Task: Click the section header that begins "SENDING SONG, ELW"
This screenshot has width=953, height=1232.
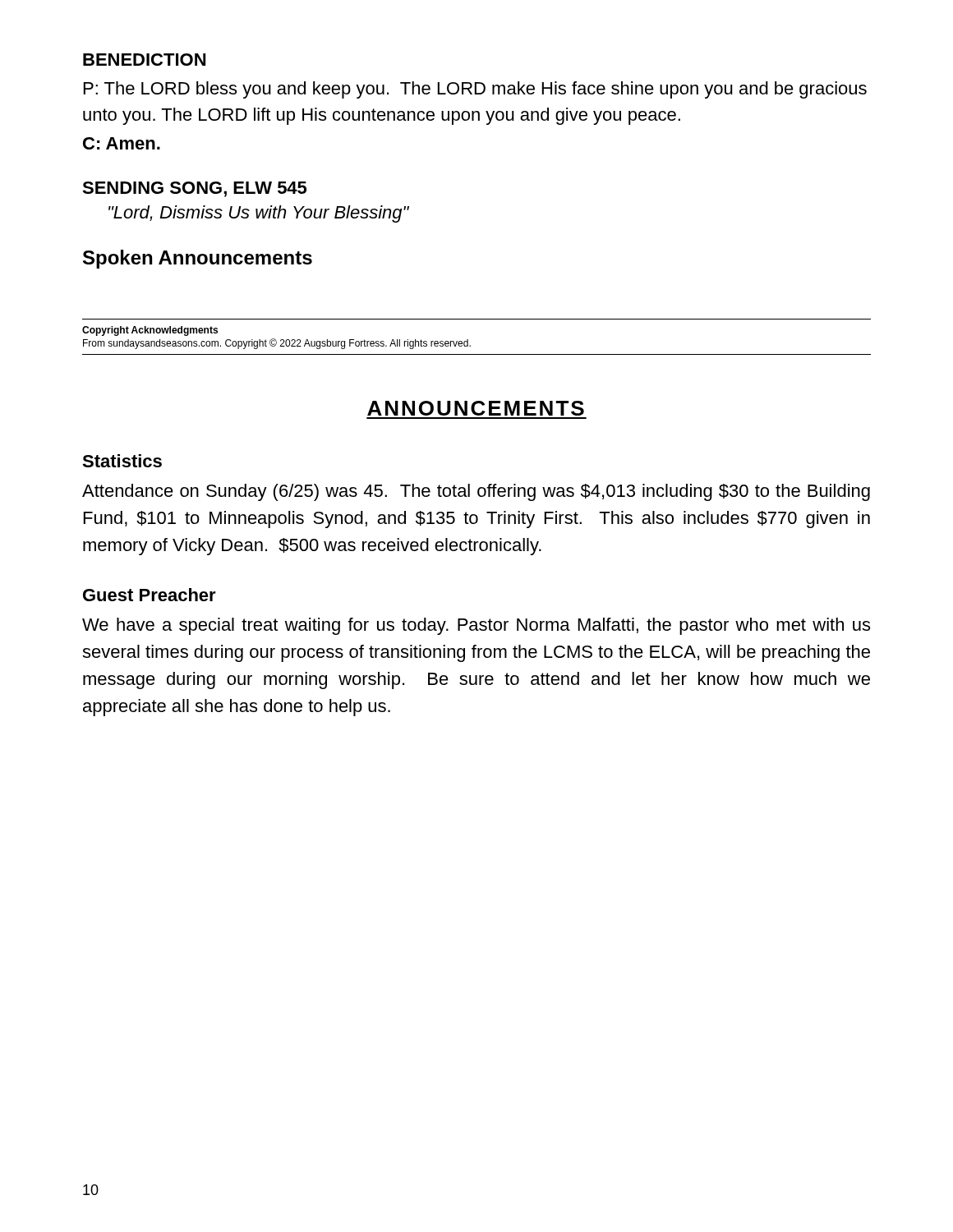Action: 195,188
